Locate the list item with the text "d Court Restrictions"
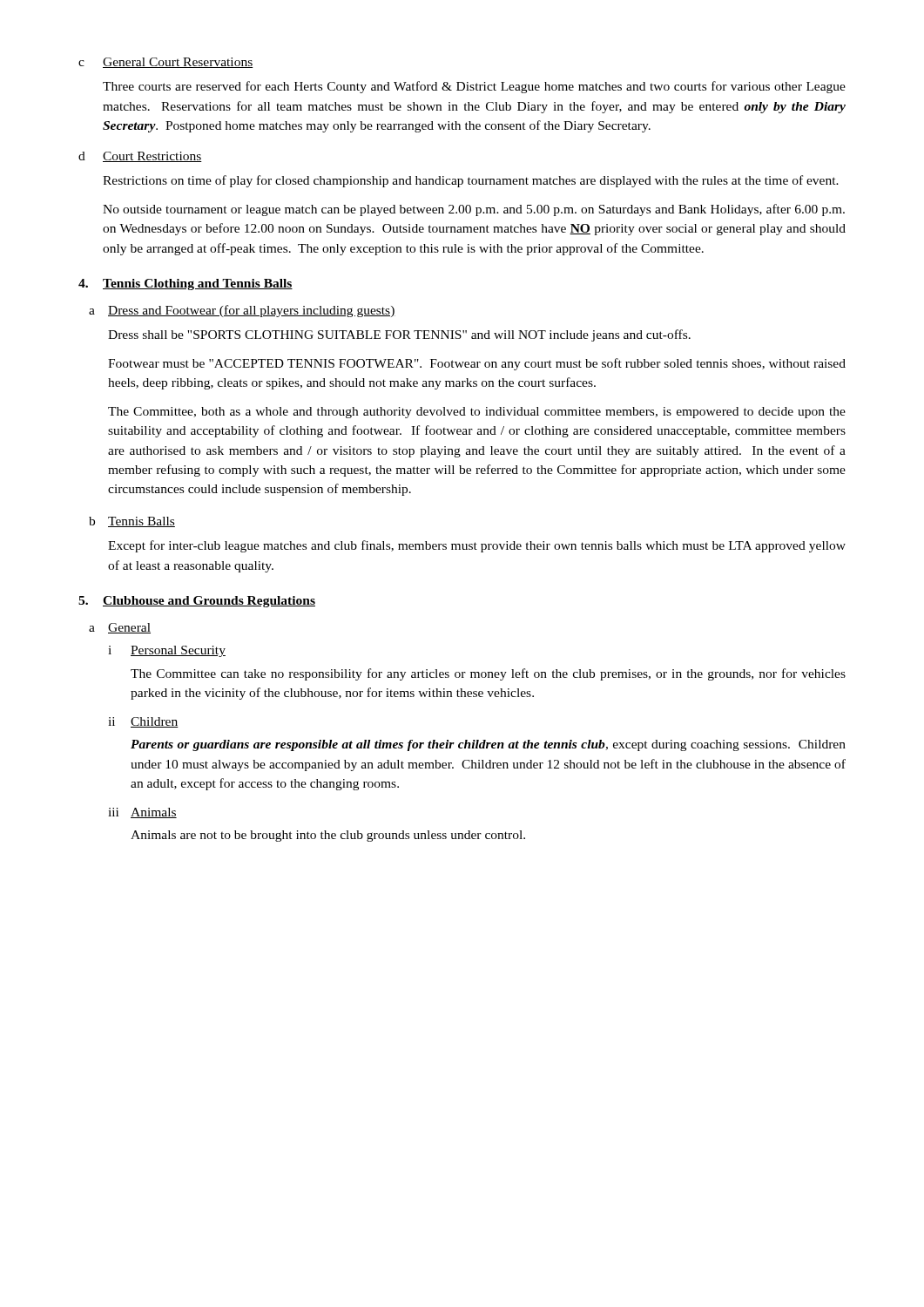Screen dimensions: 1307x924 tap(140, 156)
